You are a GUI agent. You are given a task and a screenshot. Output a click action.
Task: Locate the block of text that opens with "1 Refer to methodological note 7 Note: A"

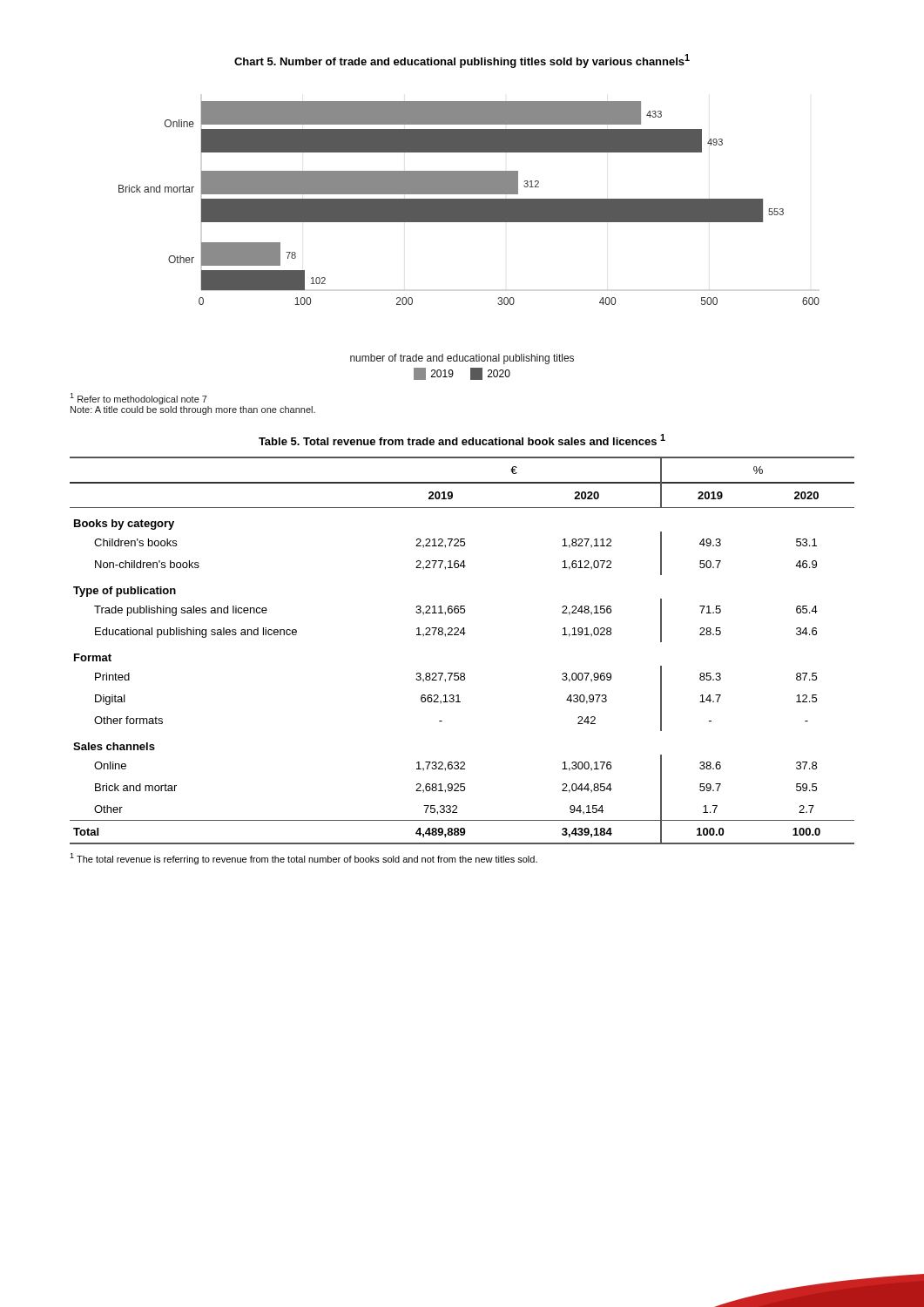click(x=193, y=403)
